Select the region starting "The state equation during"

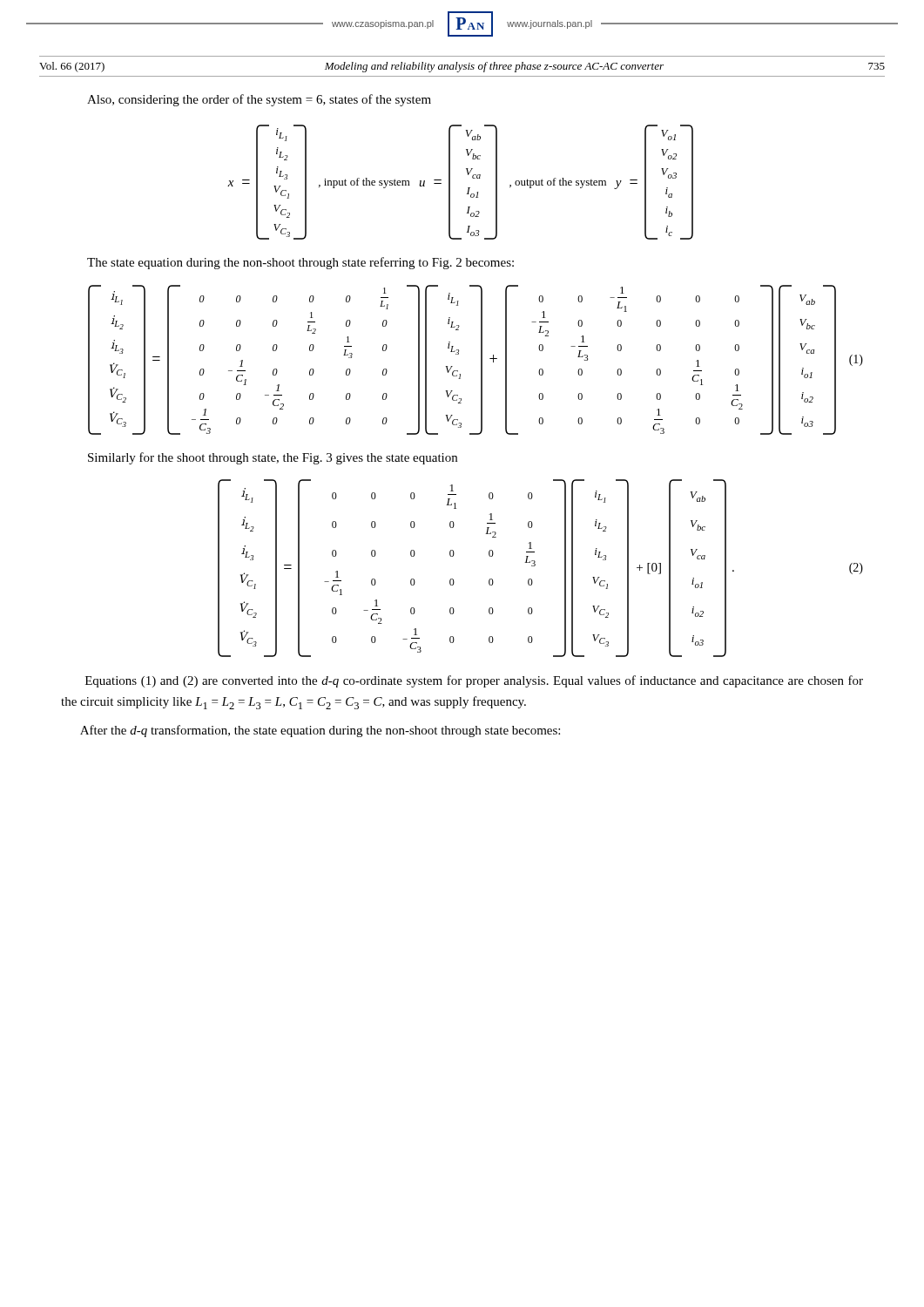coord(301,263)
